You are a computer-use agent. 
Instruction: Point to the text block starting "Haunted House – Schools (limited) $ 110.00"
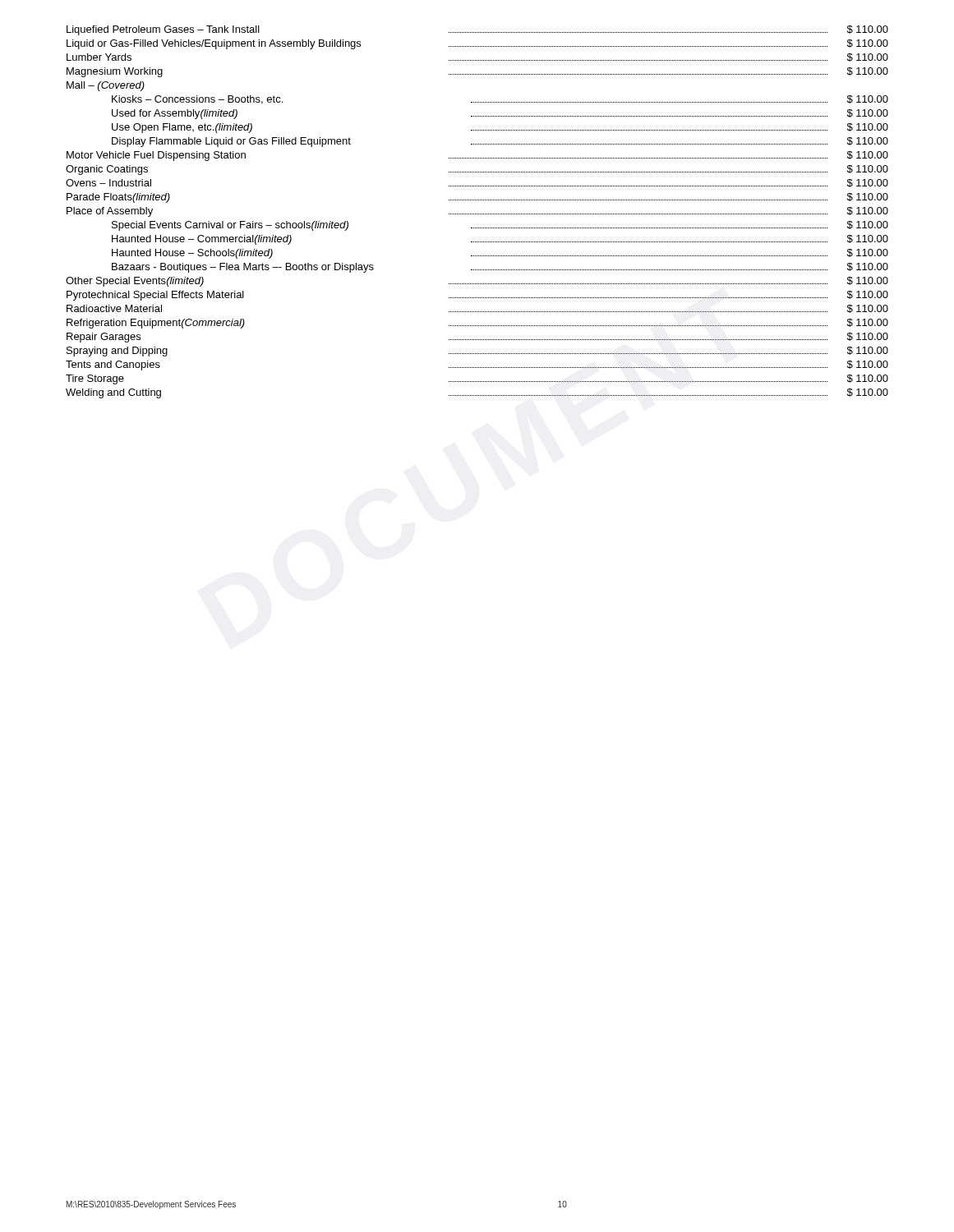[500, 253]
